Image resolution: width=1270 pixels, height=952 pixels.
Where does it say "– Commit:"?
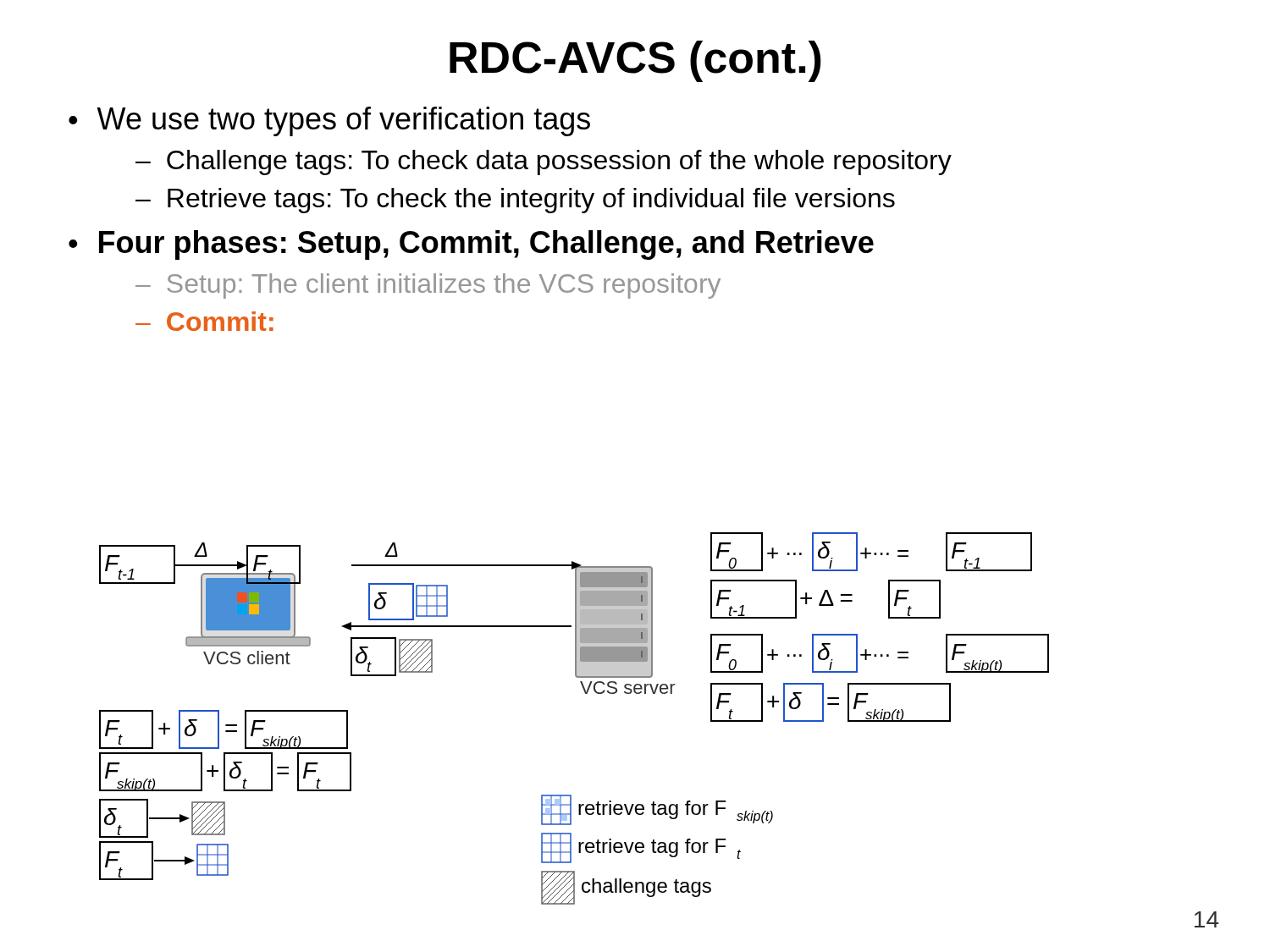pyautogui.click(x=206, y=323)
